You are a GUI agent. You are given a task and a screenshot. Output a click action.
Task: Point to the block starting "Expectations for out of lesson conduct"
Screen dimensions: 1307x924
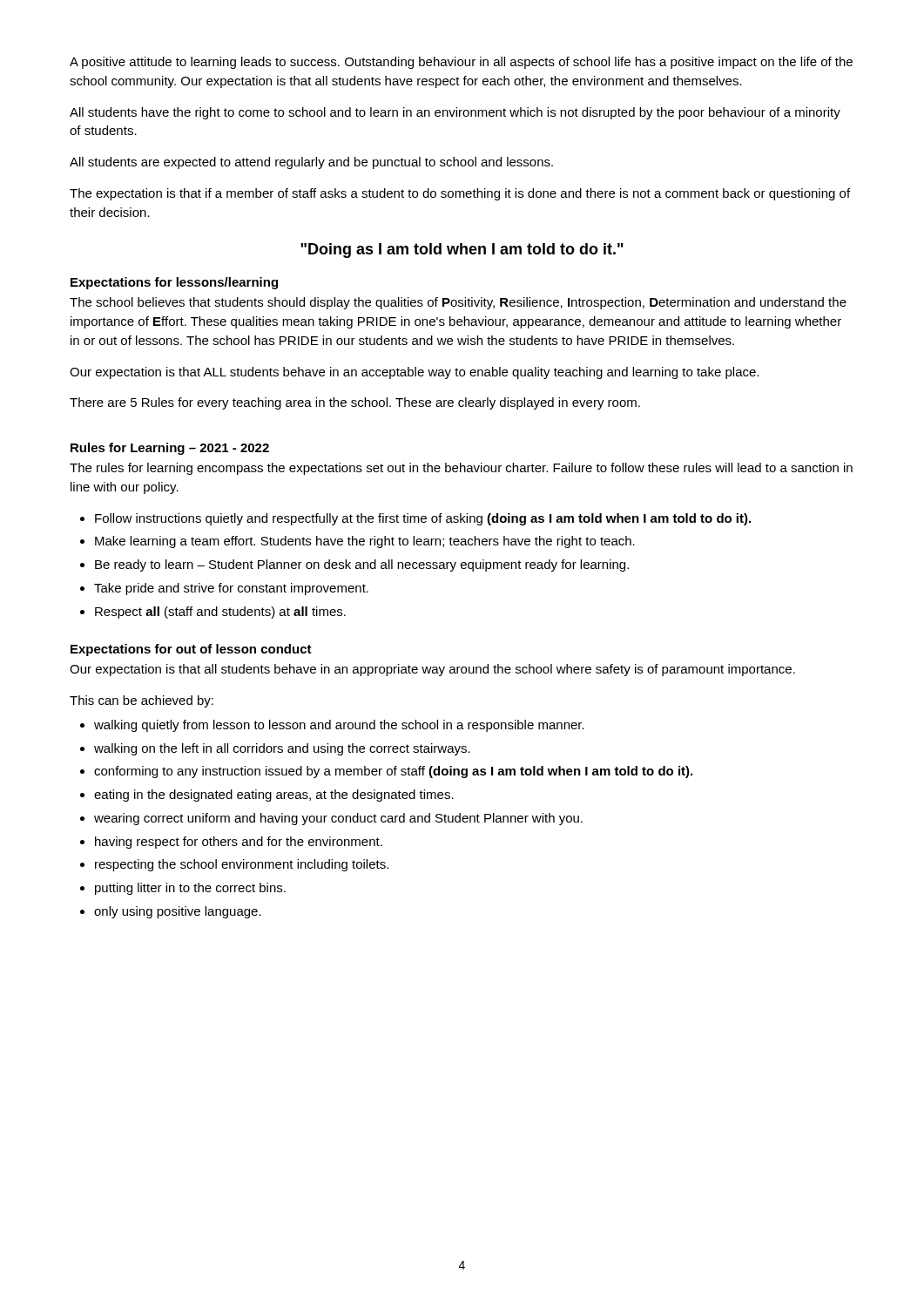[191, 649]
